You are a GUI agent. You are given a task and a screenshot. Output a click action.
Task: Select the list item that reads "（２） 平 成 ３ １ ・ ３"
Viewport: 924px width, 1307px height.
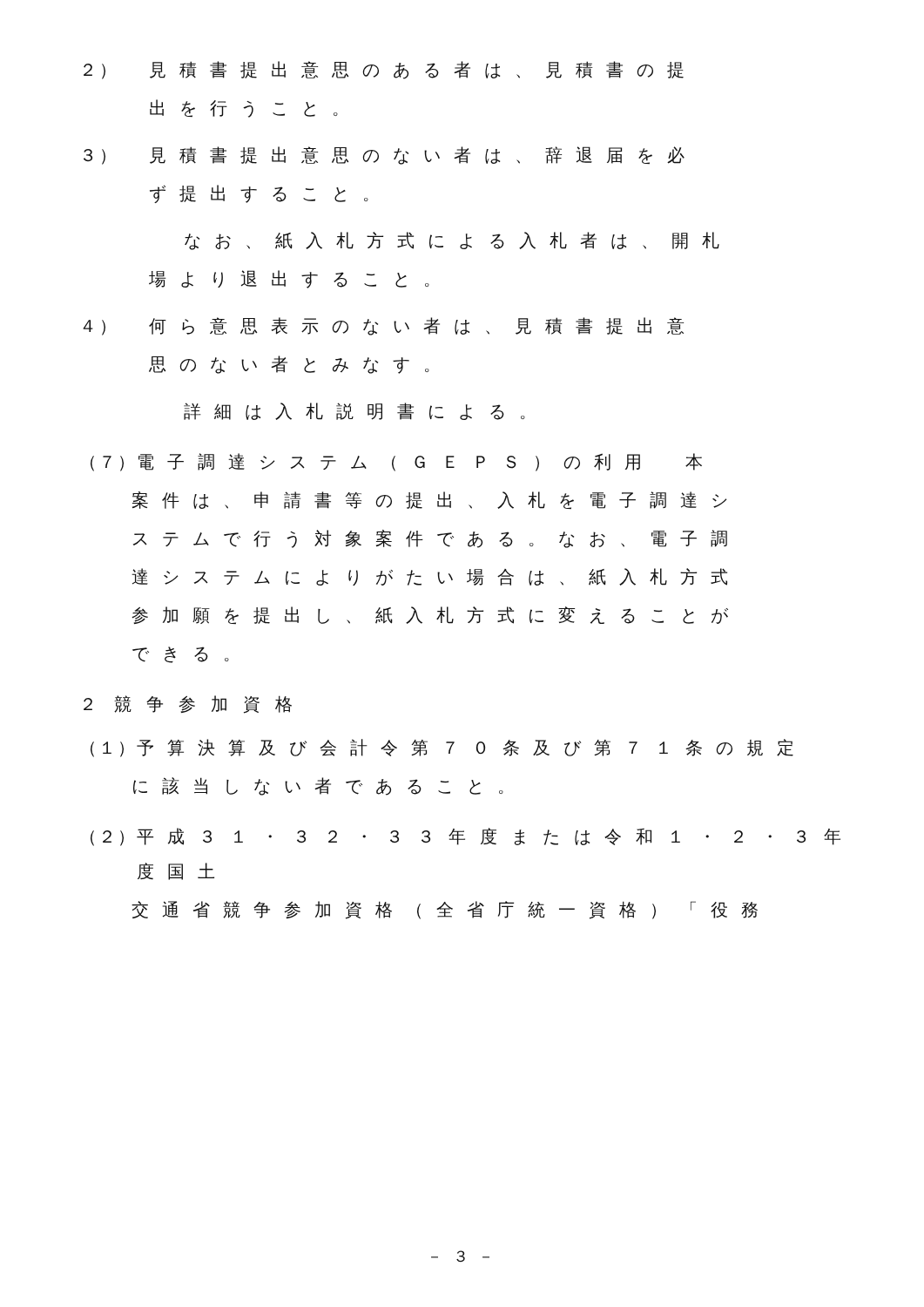[462, 854]
